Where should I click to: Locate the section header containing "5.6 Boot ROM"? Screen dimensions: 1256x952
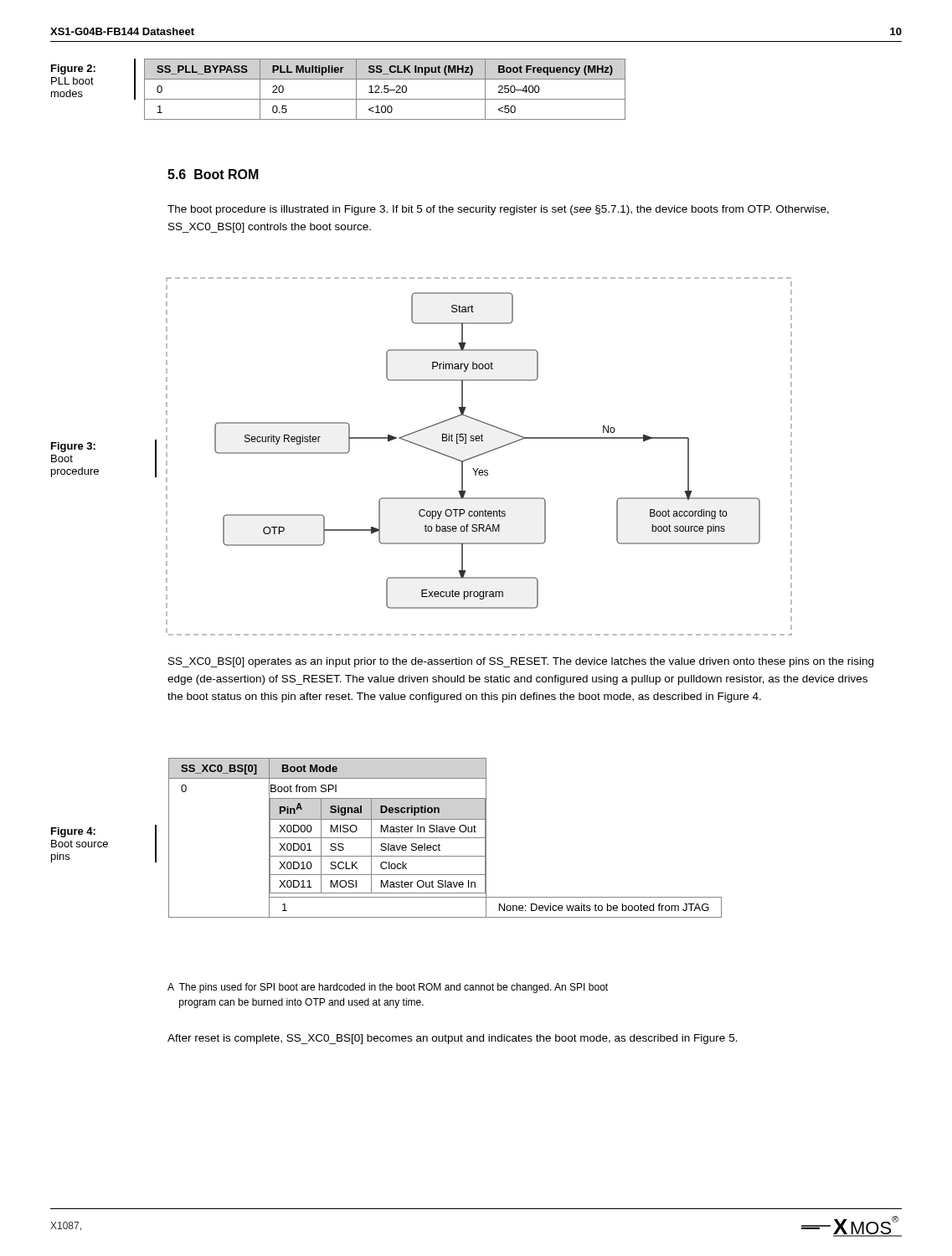[213, 175]
